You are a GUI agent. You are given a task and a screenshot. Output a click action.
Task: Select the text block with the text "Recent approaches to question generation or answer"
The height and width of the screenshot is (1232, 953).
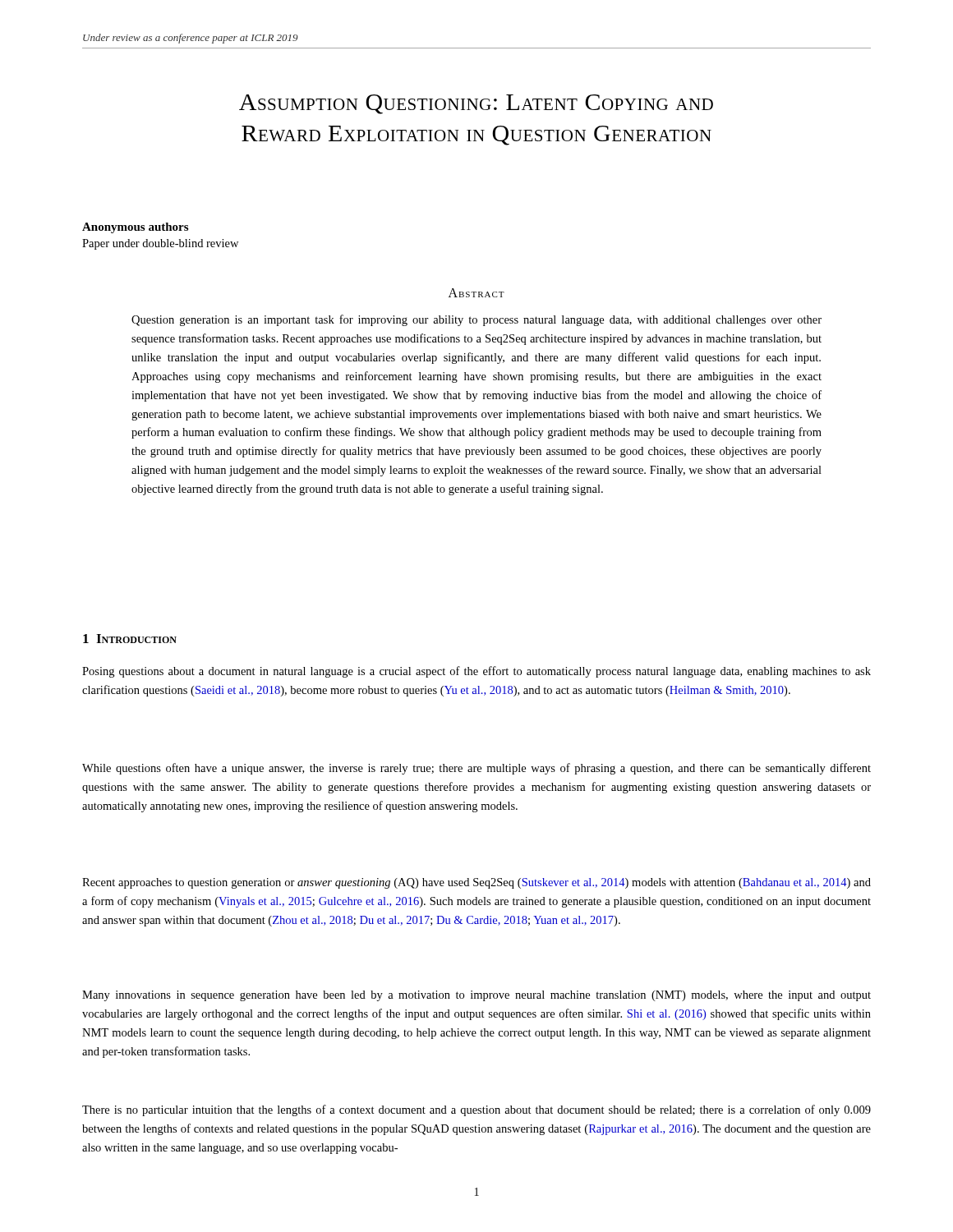(x=476, y=901)
